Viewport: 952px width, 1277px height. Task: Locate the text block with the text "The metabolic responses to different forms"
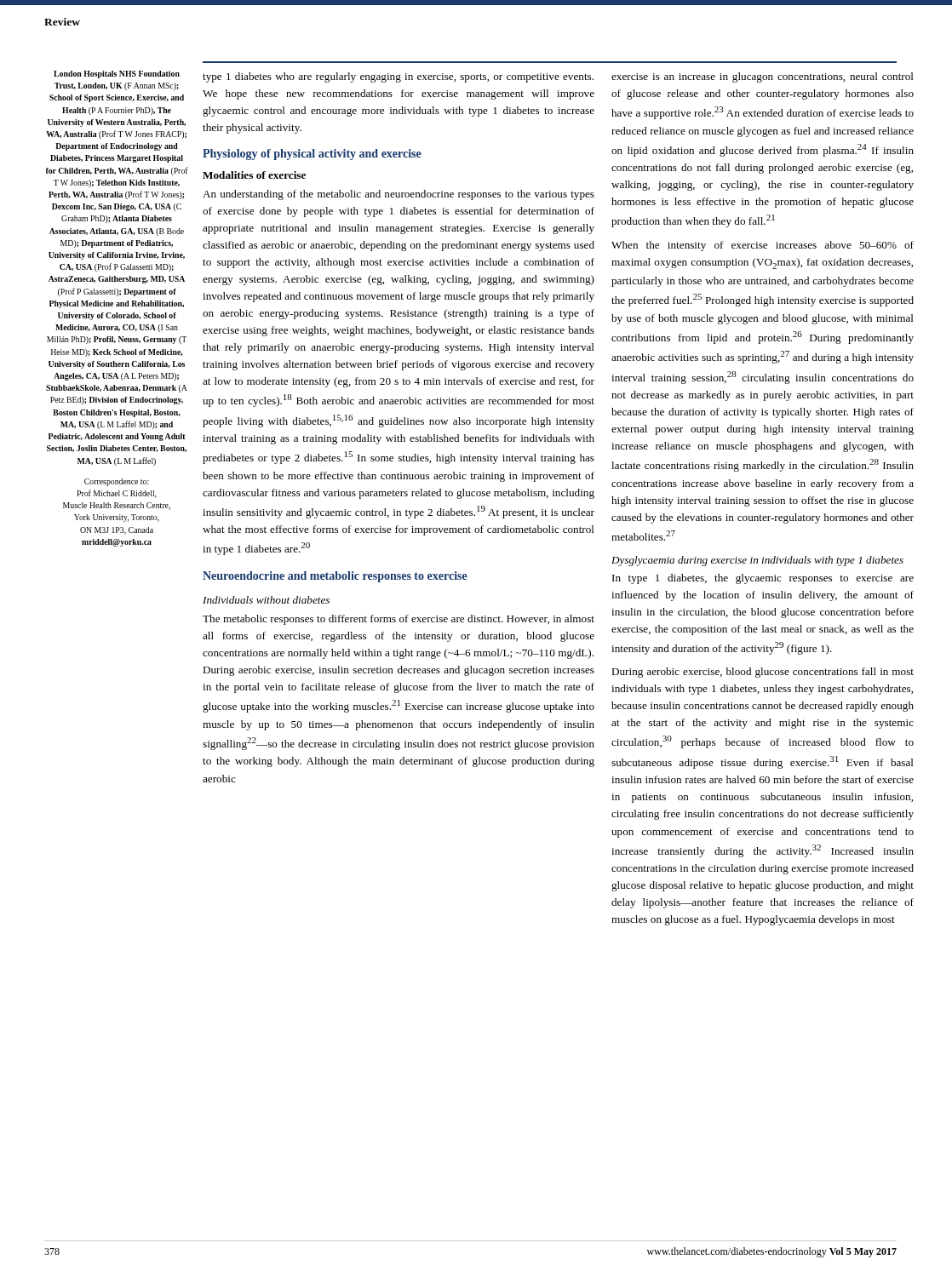pos(399,699)
